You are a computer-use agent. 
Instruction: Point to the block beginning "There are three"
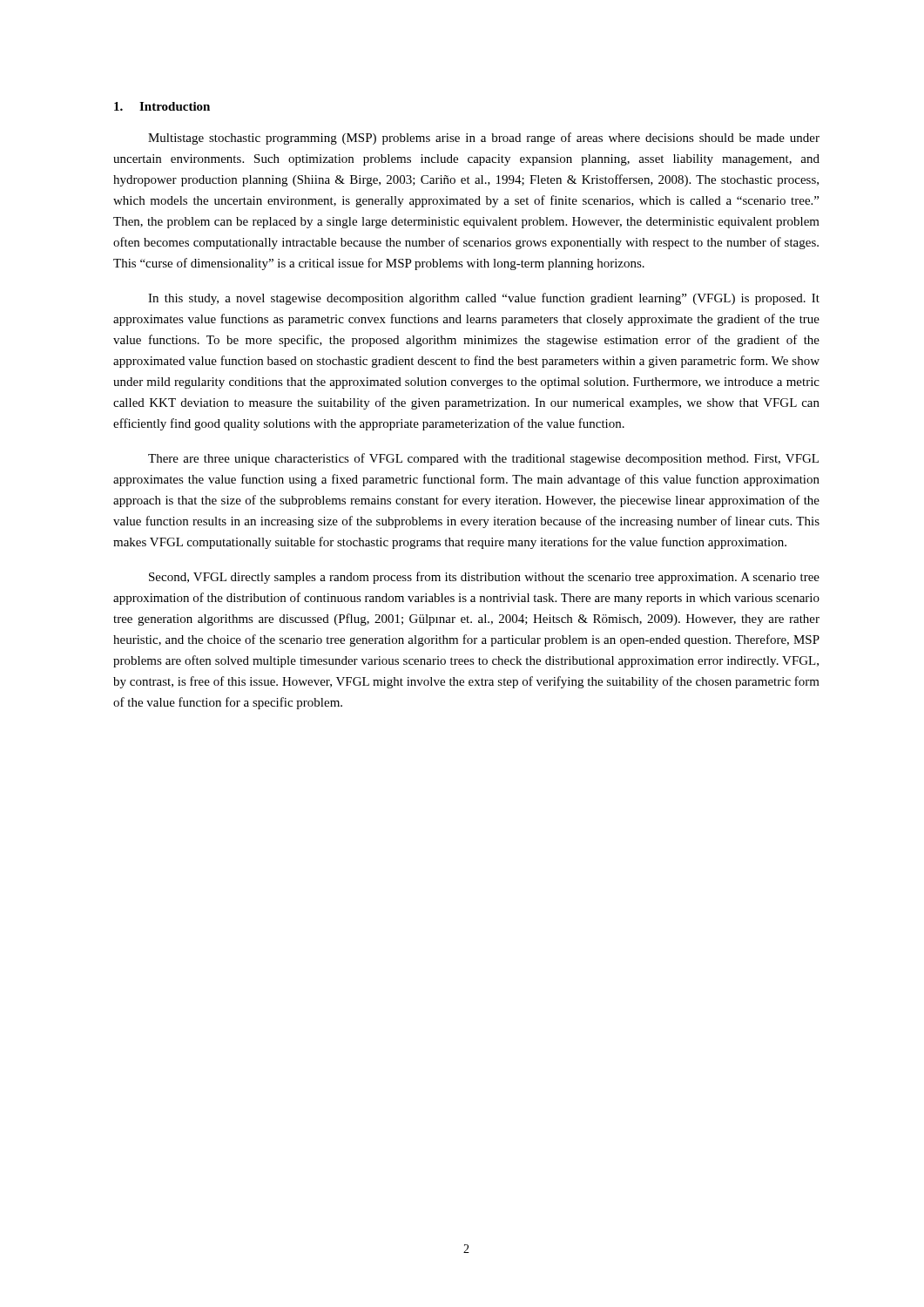click(466, 500)
